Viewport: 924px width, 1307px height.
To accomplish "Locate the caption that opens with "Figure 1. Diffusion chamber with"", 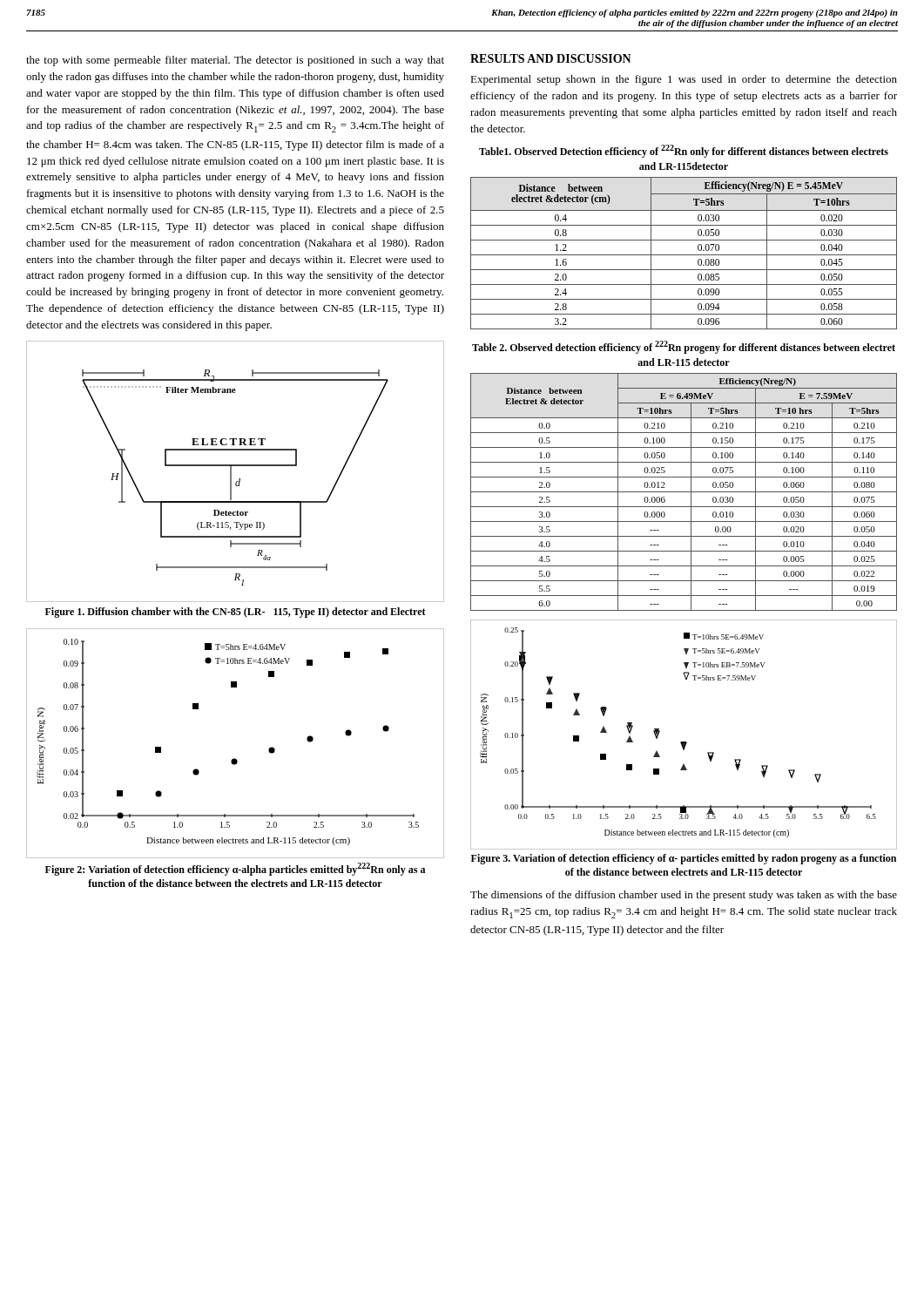I will (235, 611).
